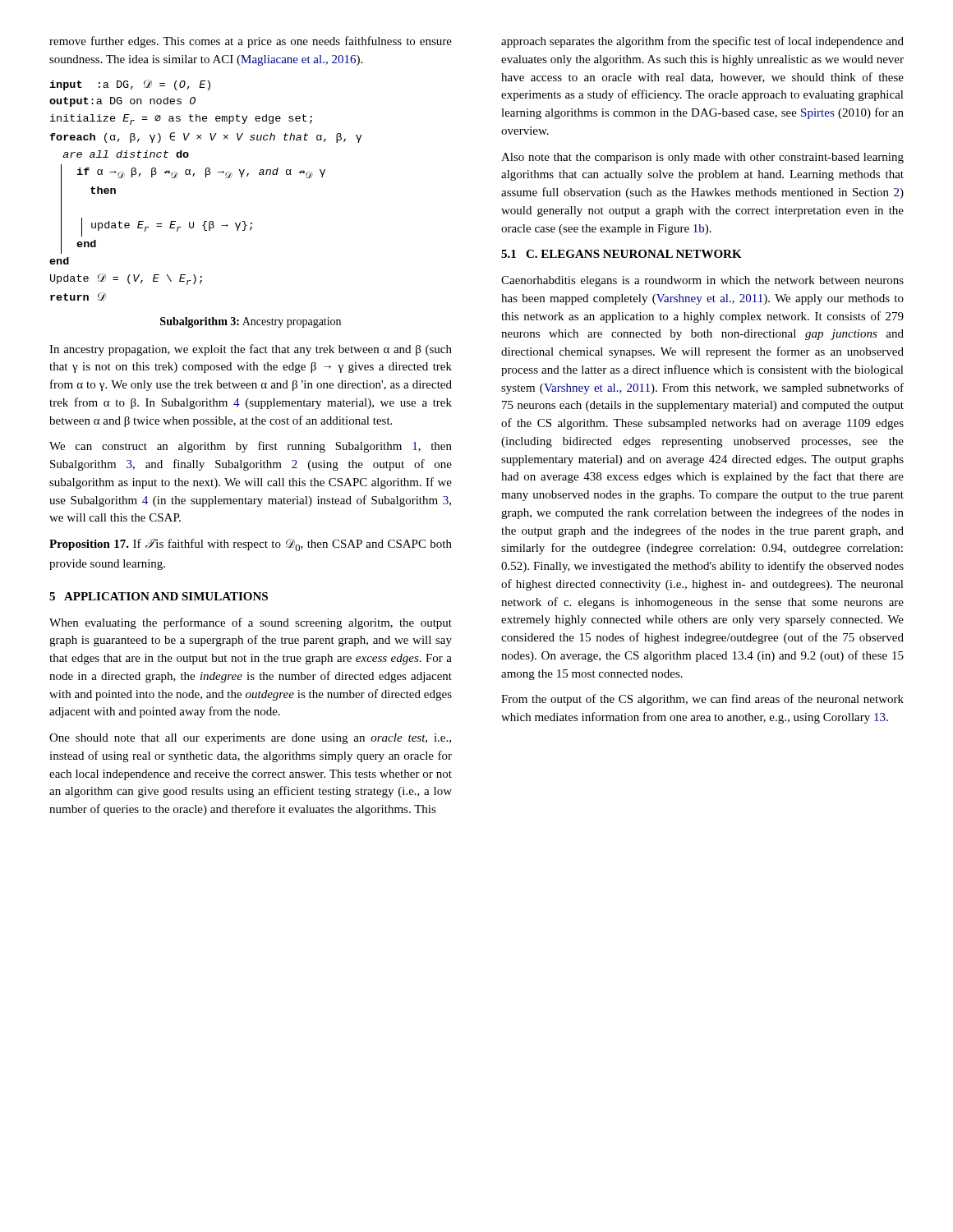953x1232 pixels.
Task: Click on the text block that reads "When evaluating the performance of a sound screening"
Action: pos(251,668)
